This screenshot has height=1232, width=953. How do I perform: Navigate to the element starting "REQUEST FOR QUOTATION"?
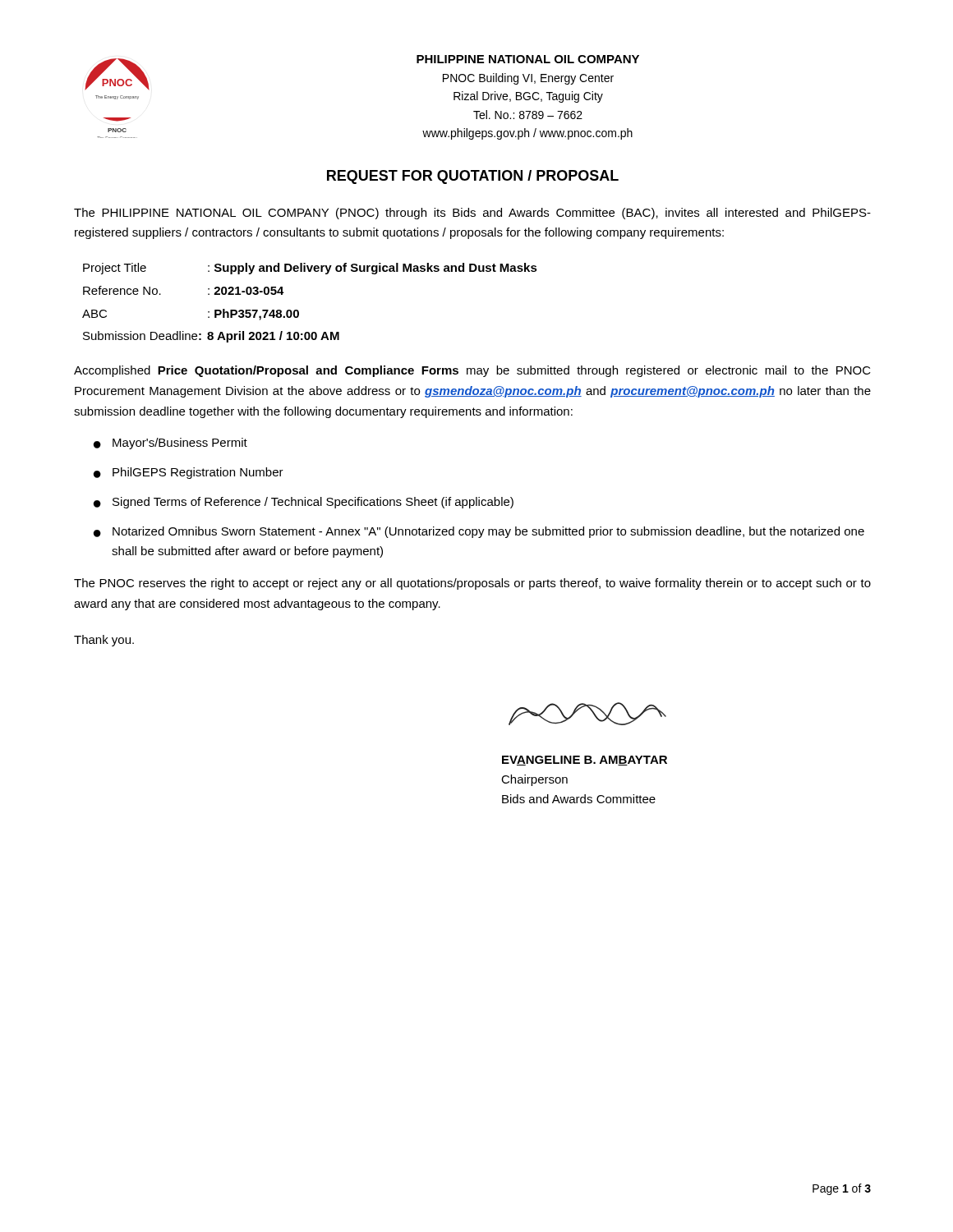472,176
